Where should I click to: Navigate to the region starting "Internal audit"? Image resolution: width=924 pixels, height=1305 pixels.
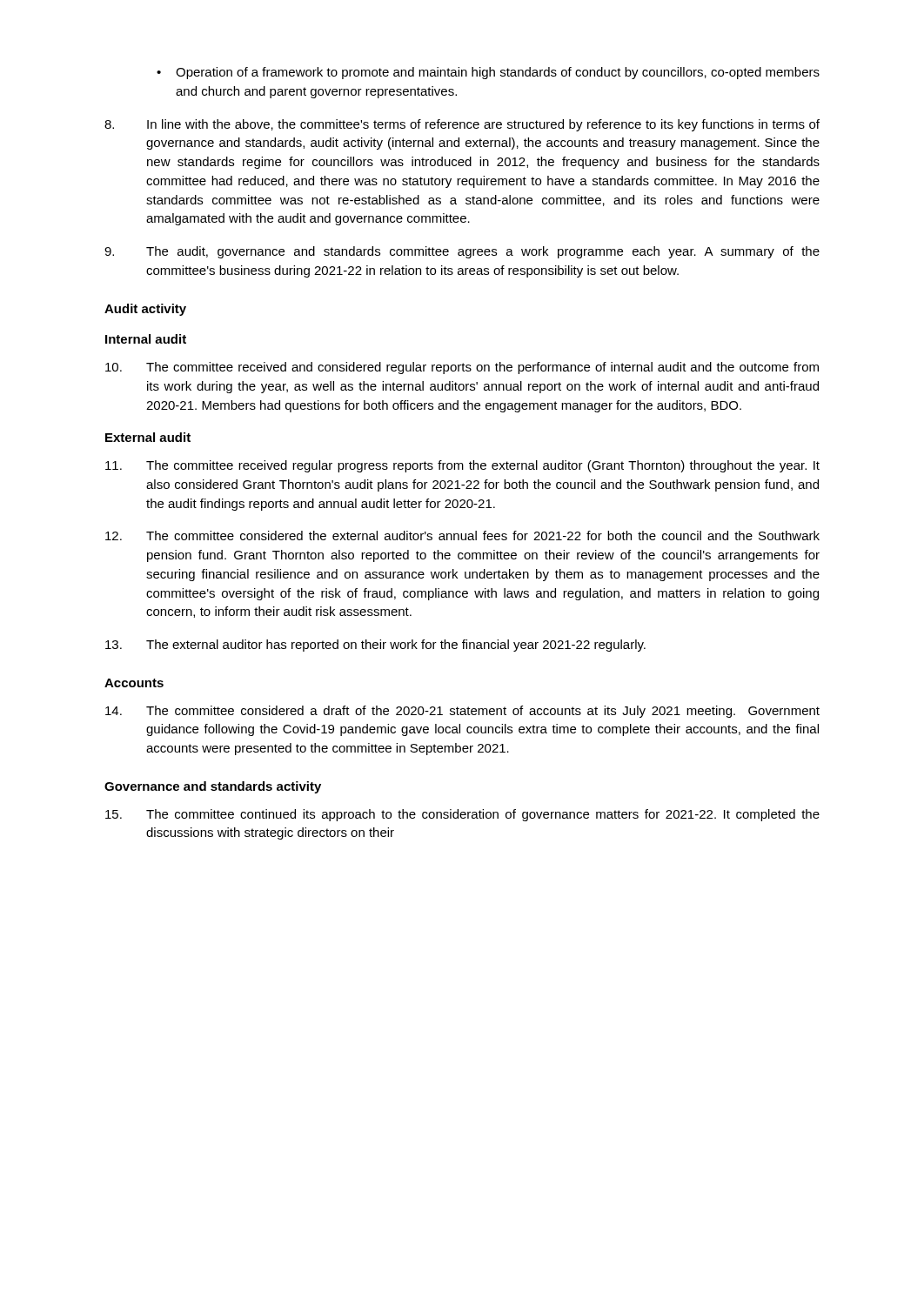(145, 339)
